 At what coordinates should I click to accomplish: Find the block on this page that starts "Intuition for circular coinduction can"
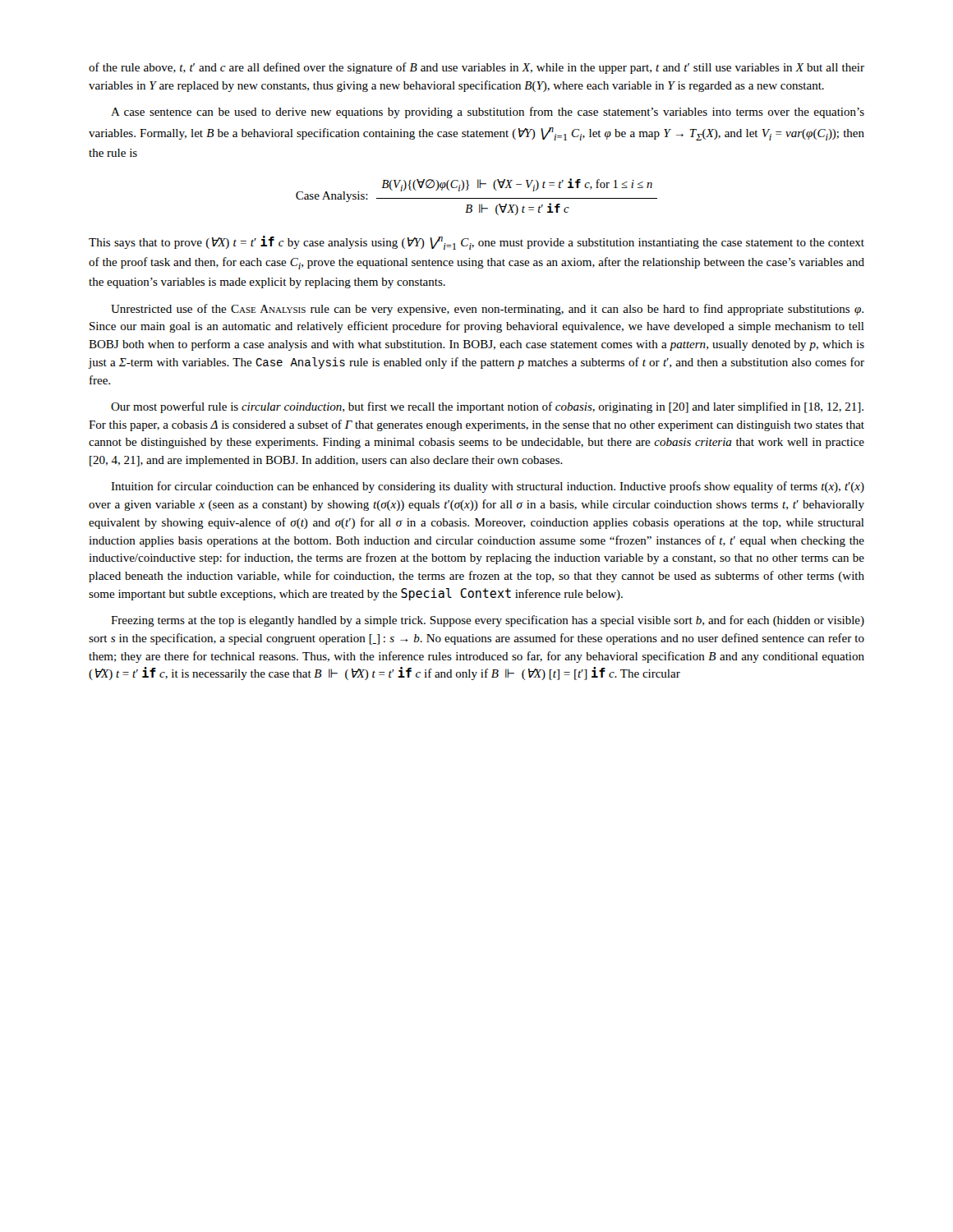[x=476, y=541]
